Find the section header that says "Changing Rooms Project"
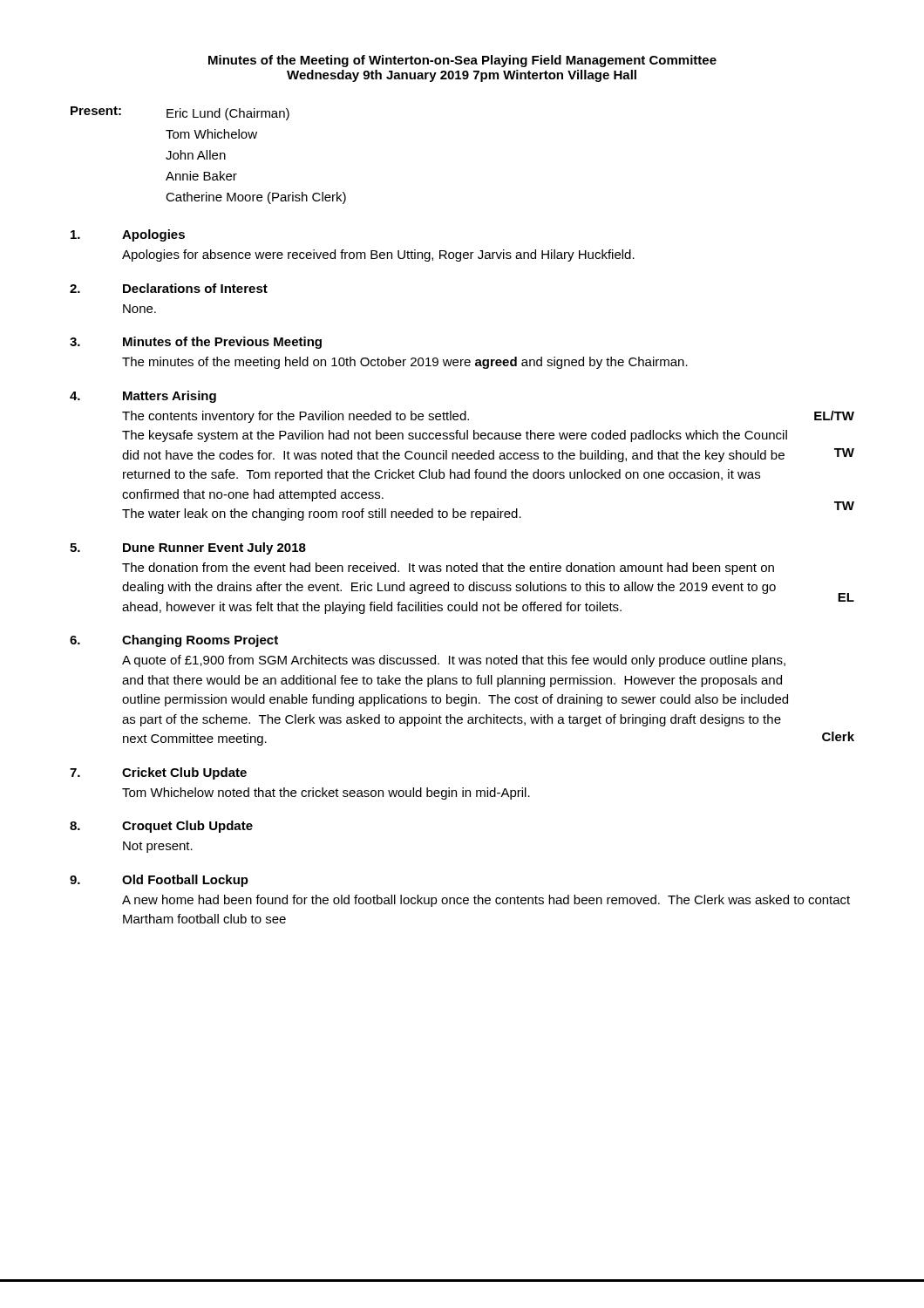 tap(200, 640)
